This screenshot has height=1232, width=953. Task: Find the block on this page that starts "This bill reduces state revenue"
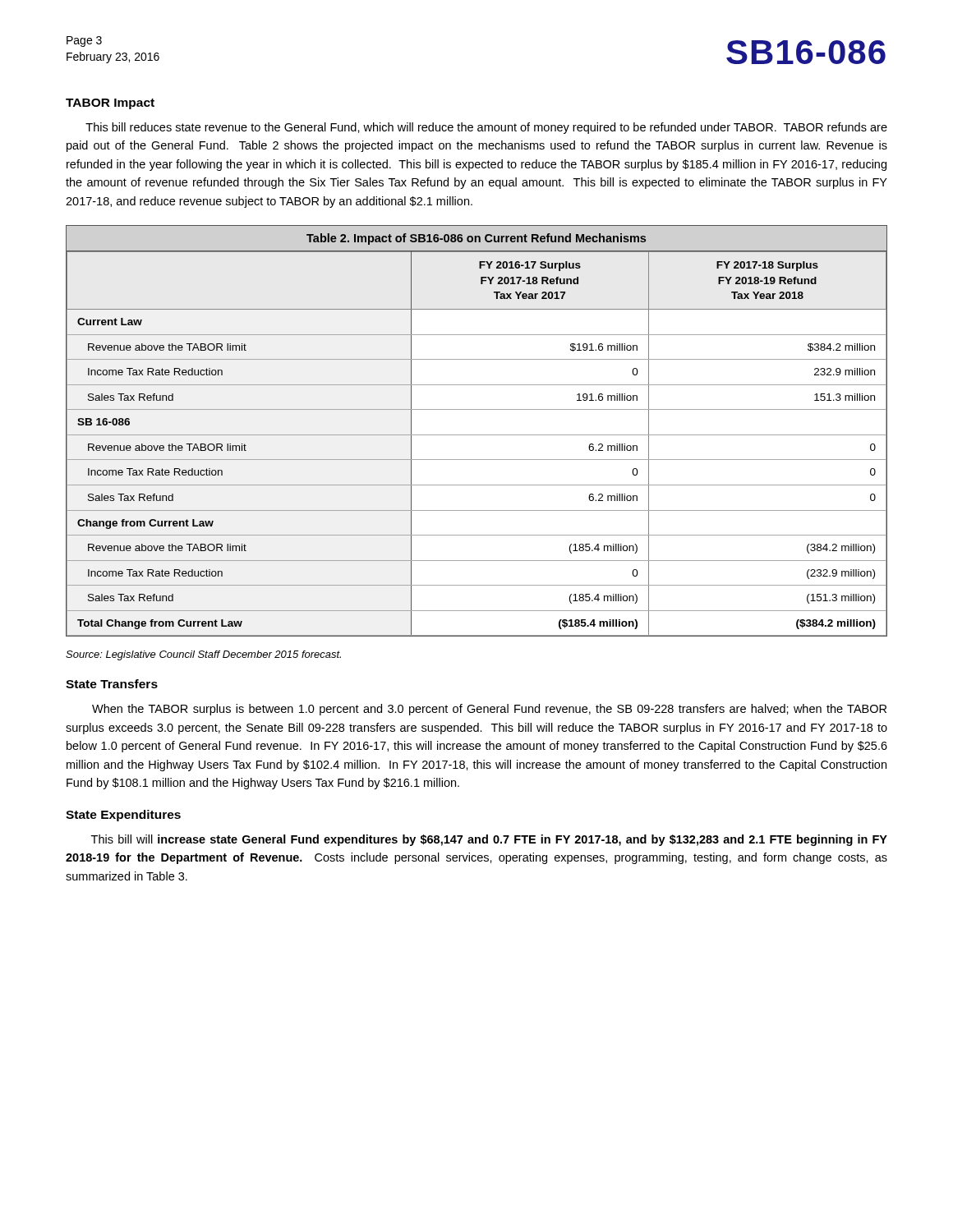tap(476, 164)
